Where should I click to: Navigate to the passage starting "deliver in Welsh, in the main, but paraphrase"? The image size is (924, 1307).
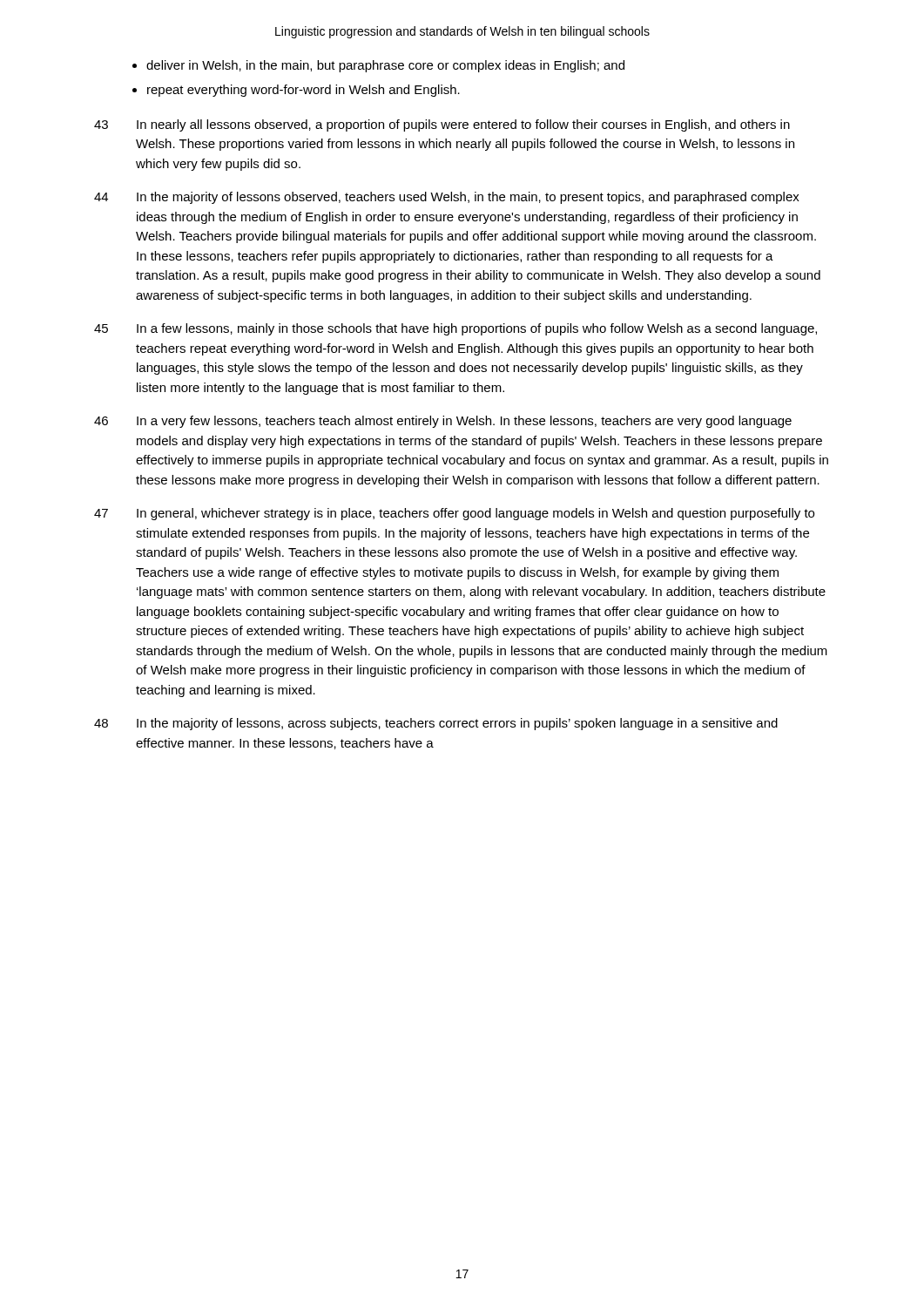point(386,65)
